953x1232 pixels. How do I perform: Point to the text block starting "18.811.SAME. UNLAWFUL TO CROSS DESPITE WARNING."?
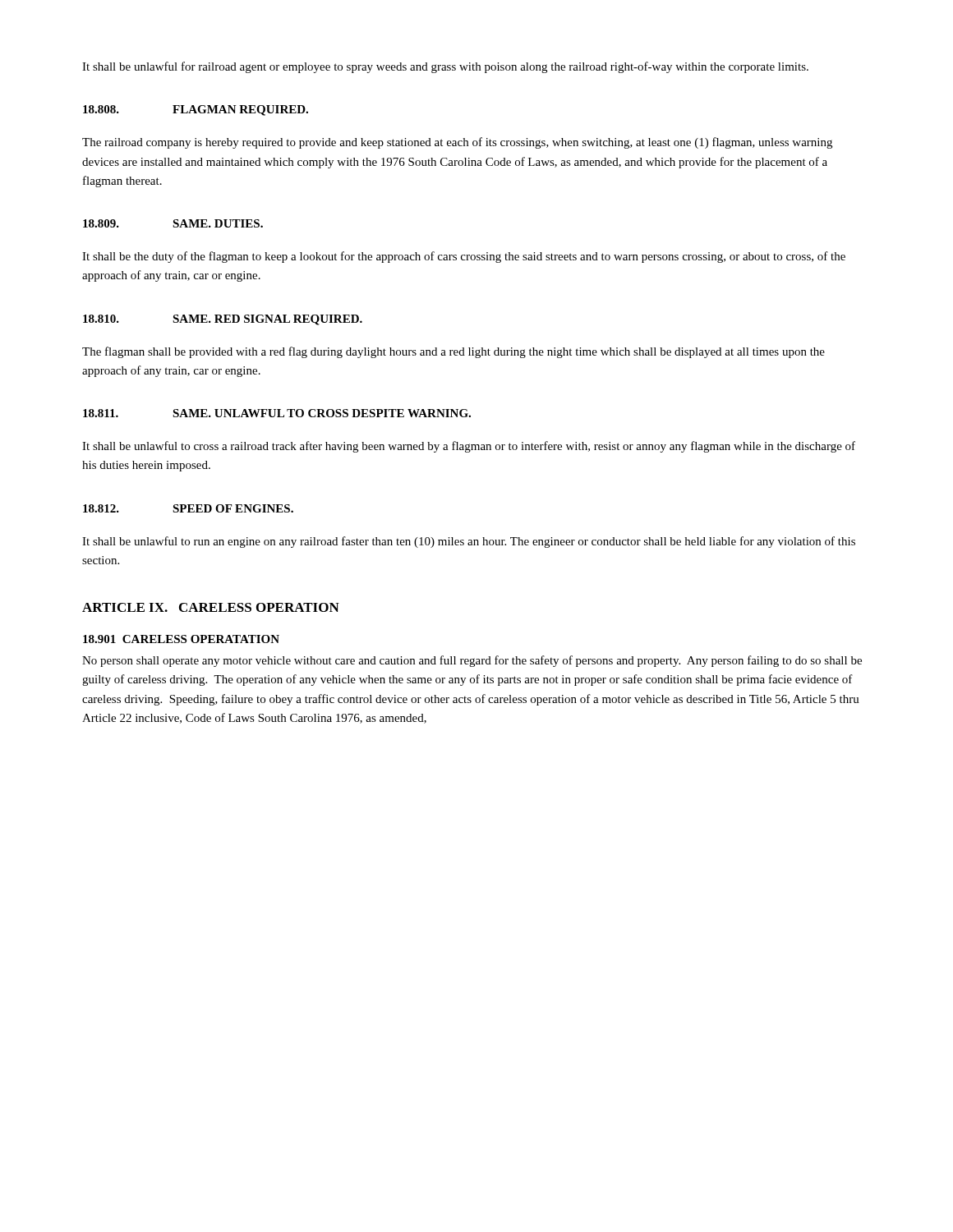point(277,414)
